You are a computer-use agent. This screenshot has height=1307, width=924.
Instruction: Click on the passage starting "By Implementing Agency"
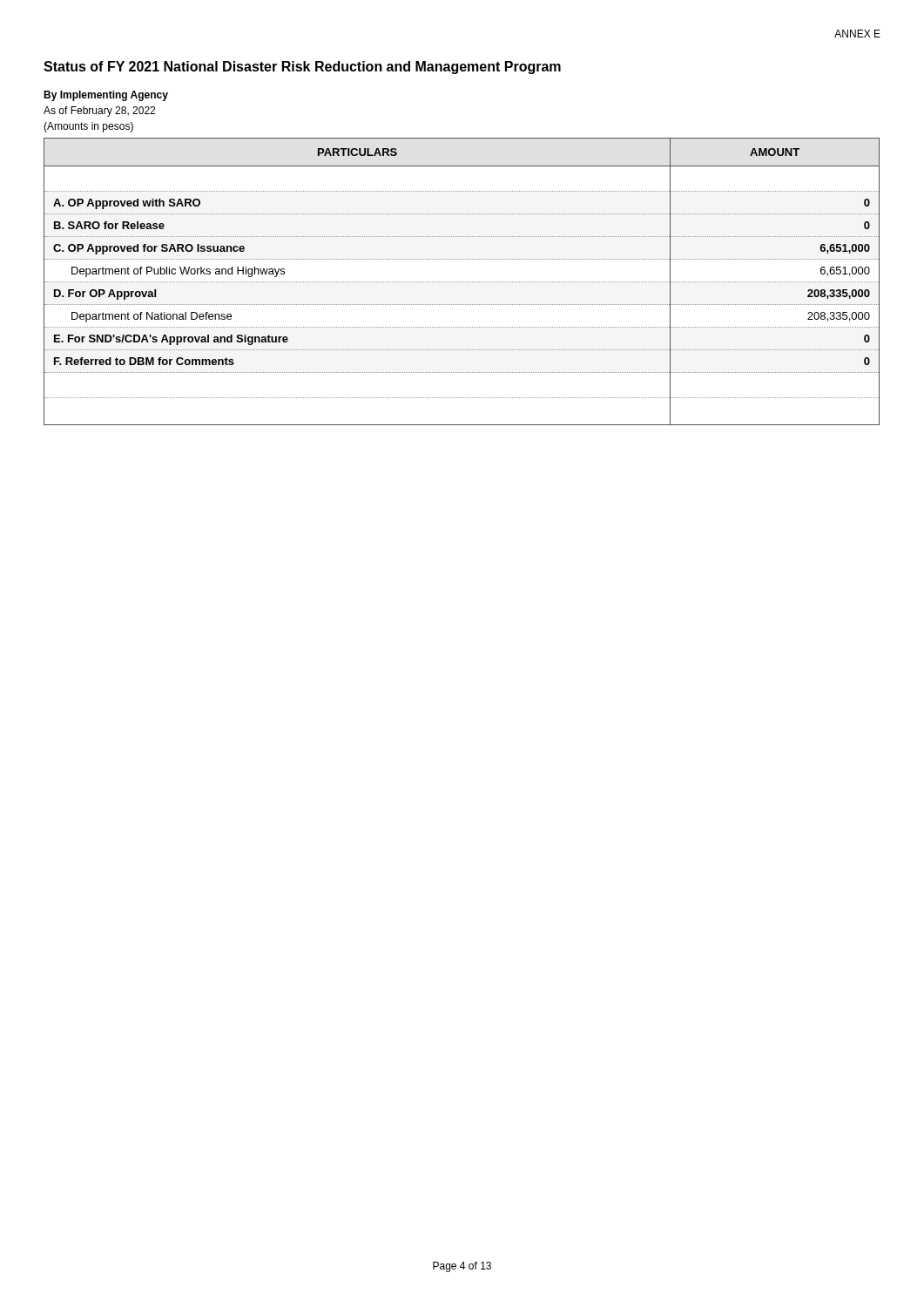[106, 96]
